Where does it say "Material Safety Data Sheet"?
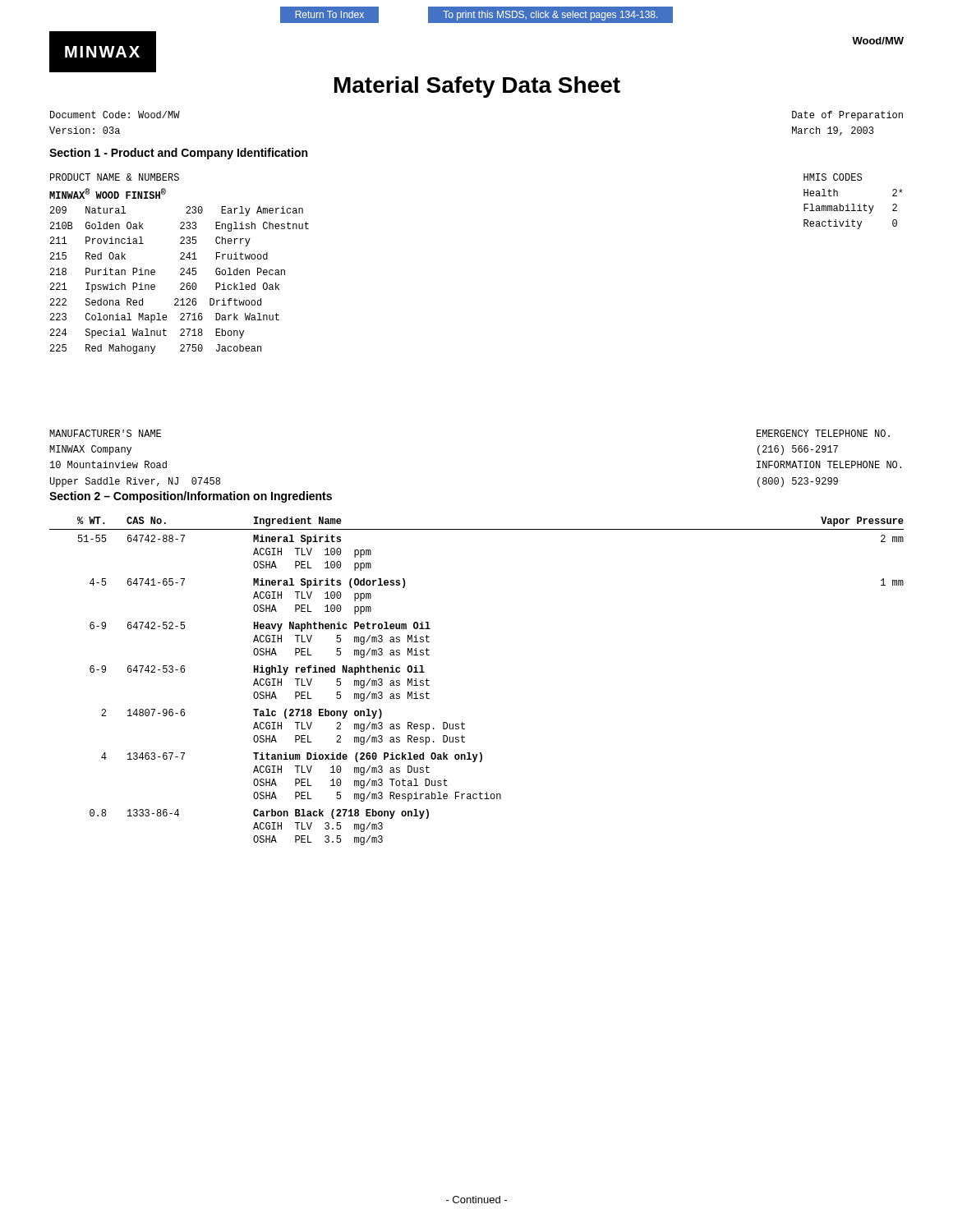Screen dimensions: 1232x953 pos(476,85)
